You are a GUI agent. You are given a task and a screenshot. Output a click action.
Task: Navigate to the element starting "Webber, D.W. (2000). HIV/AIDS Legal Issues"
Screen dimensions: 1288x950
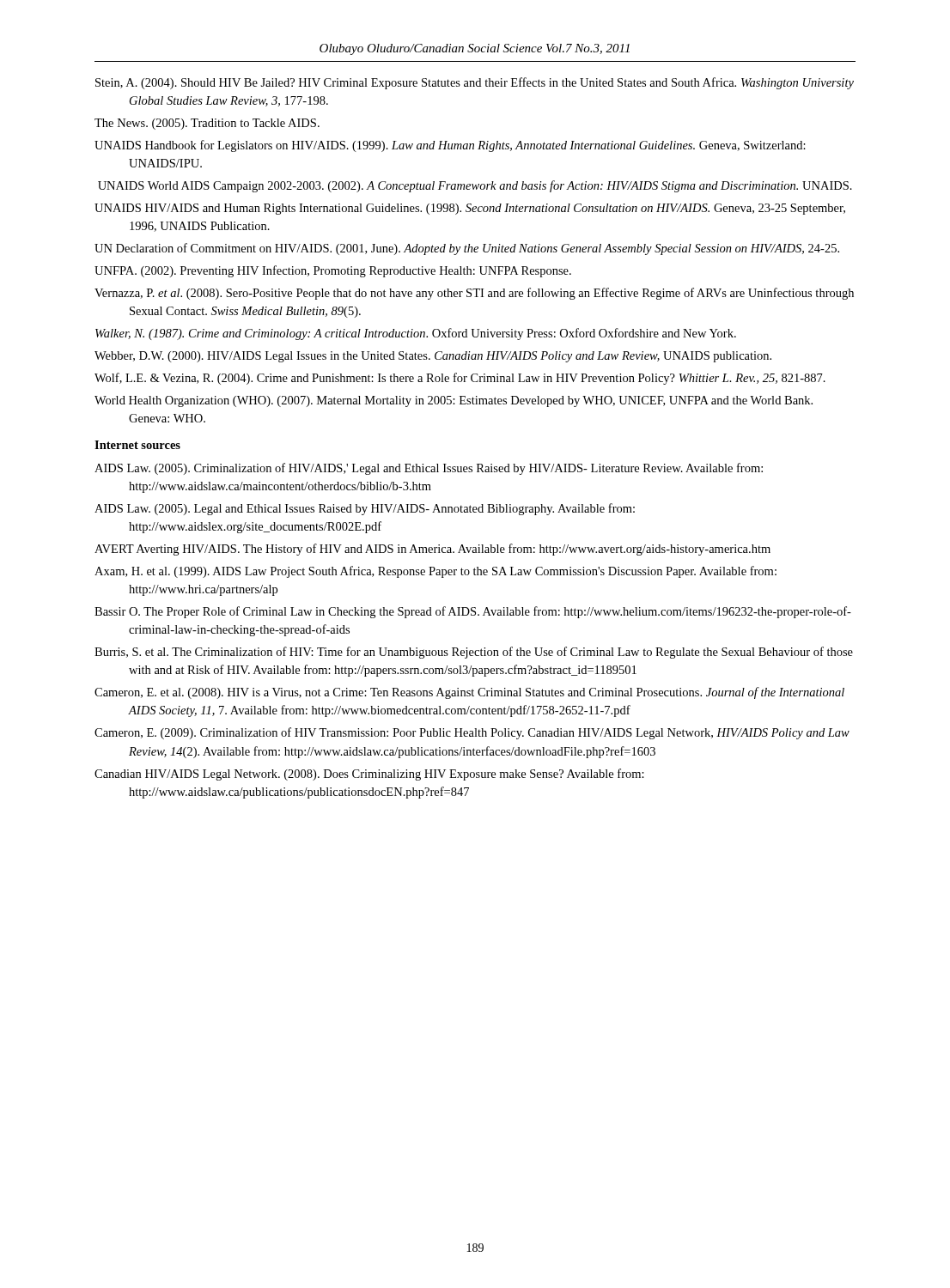(433, 356)
